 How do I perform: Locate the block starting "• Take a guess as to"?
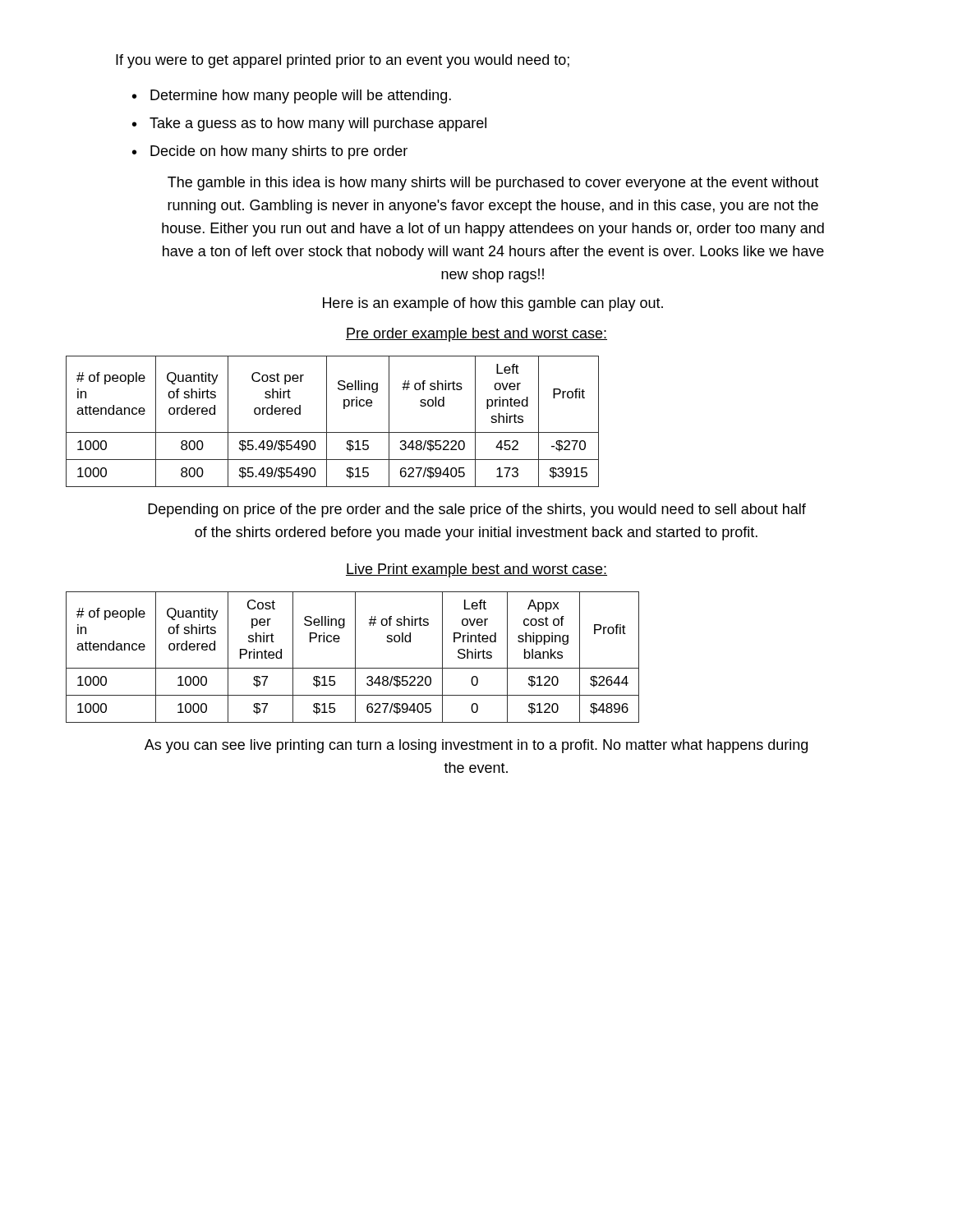coord(309,124)
